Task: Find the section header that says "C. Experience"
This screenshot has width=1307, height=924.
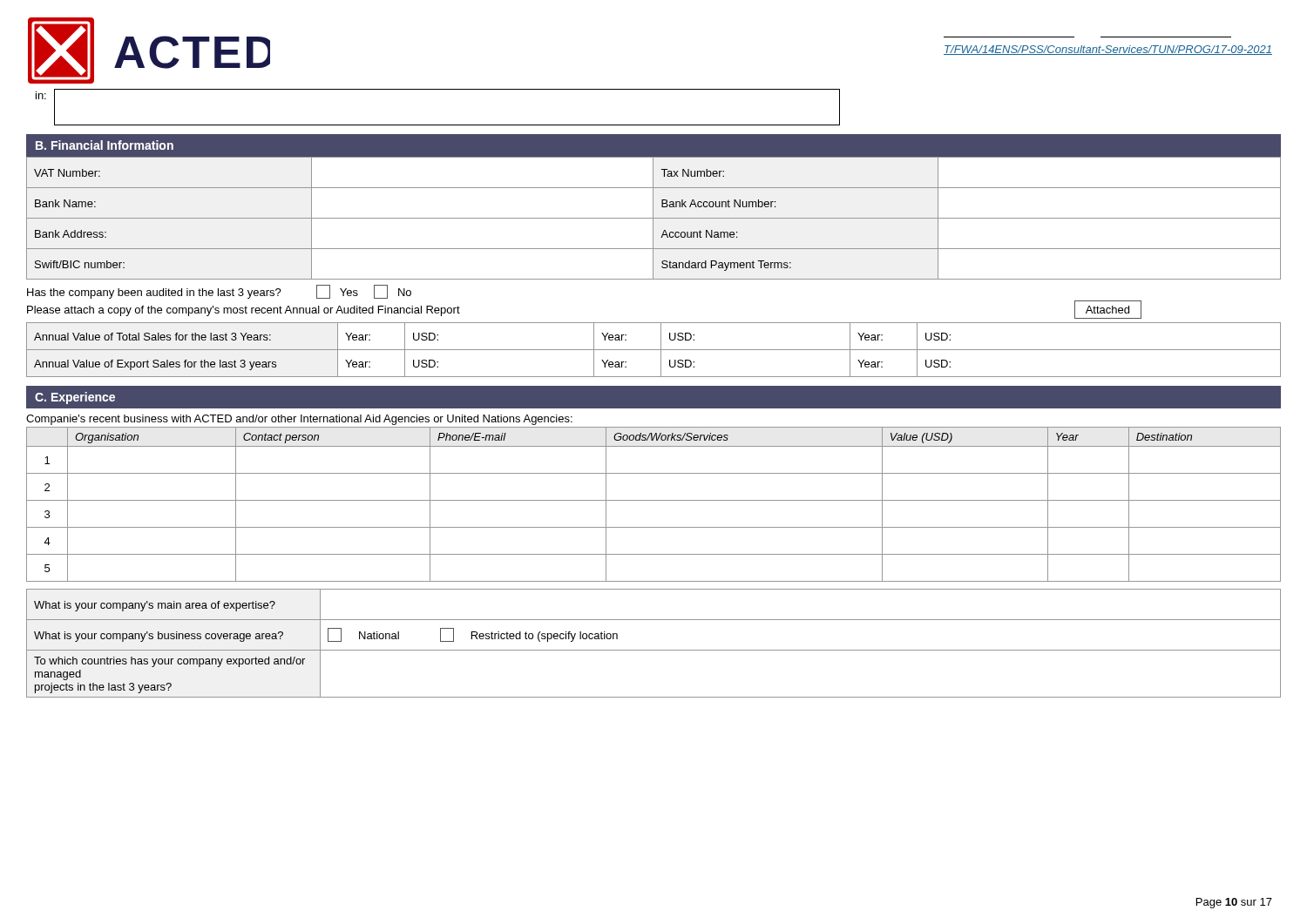Action: [75, 397]
